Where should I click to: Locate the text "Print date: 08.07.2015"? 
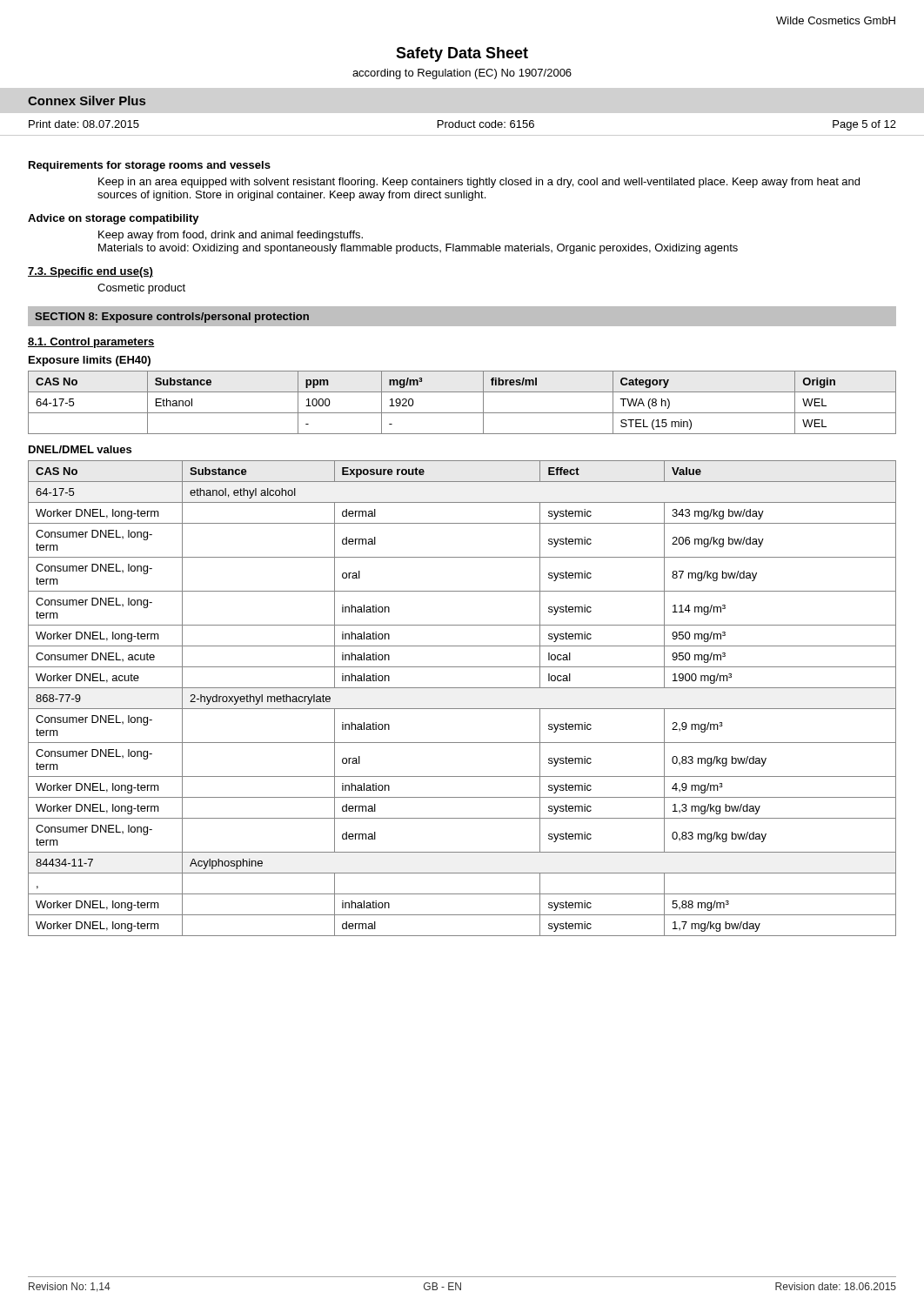coord(83,124)
